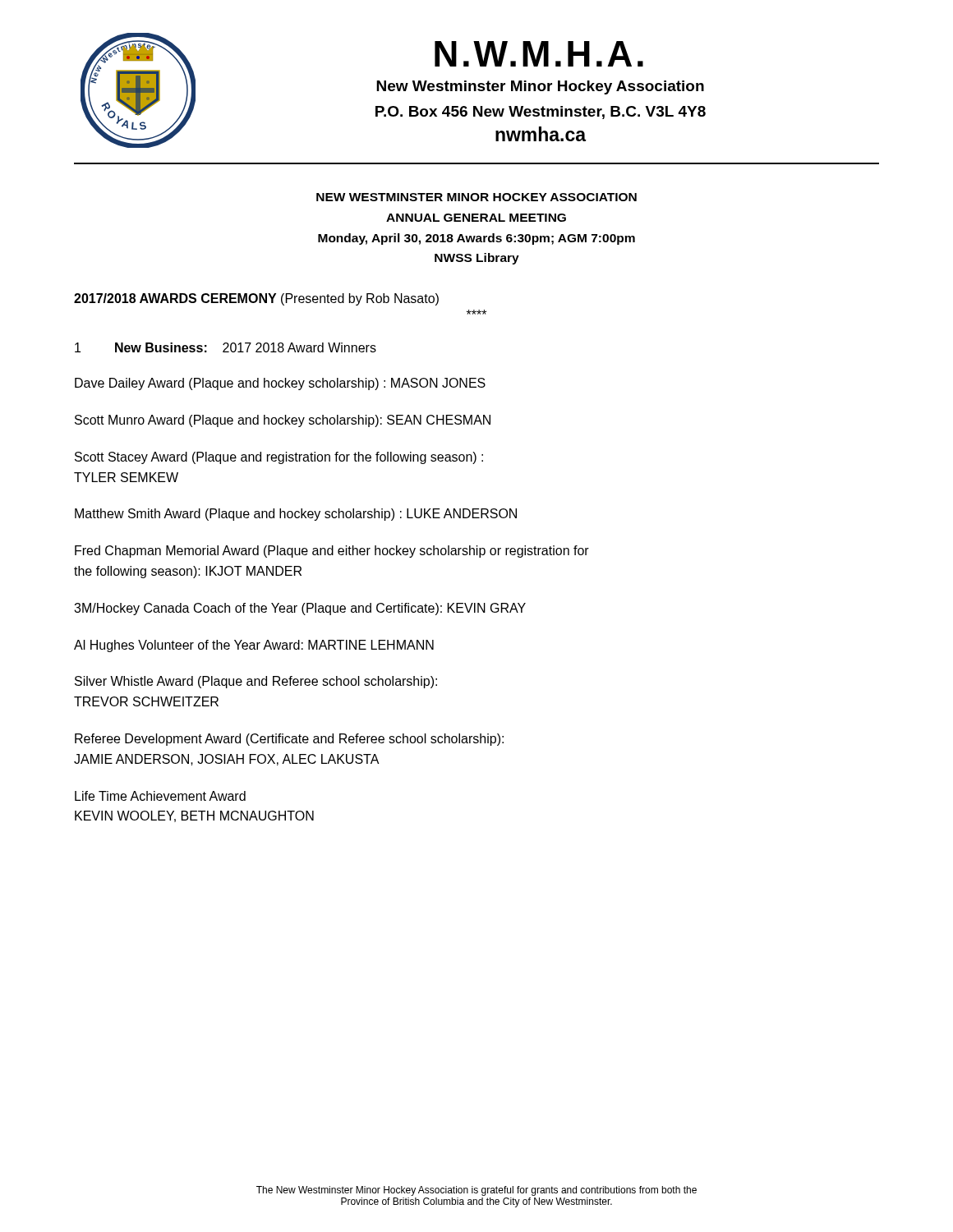The image size is (953, 1232).
Task: Select the passage starting "Silver Whistle Award (Plaque and Referee school"
Action: pyautogui.click(x=256, y=692)
